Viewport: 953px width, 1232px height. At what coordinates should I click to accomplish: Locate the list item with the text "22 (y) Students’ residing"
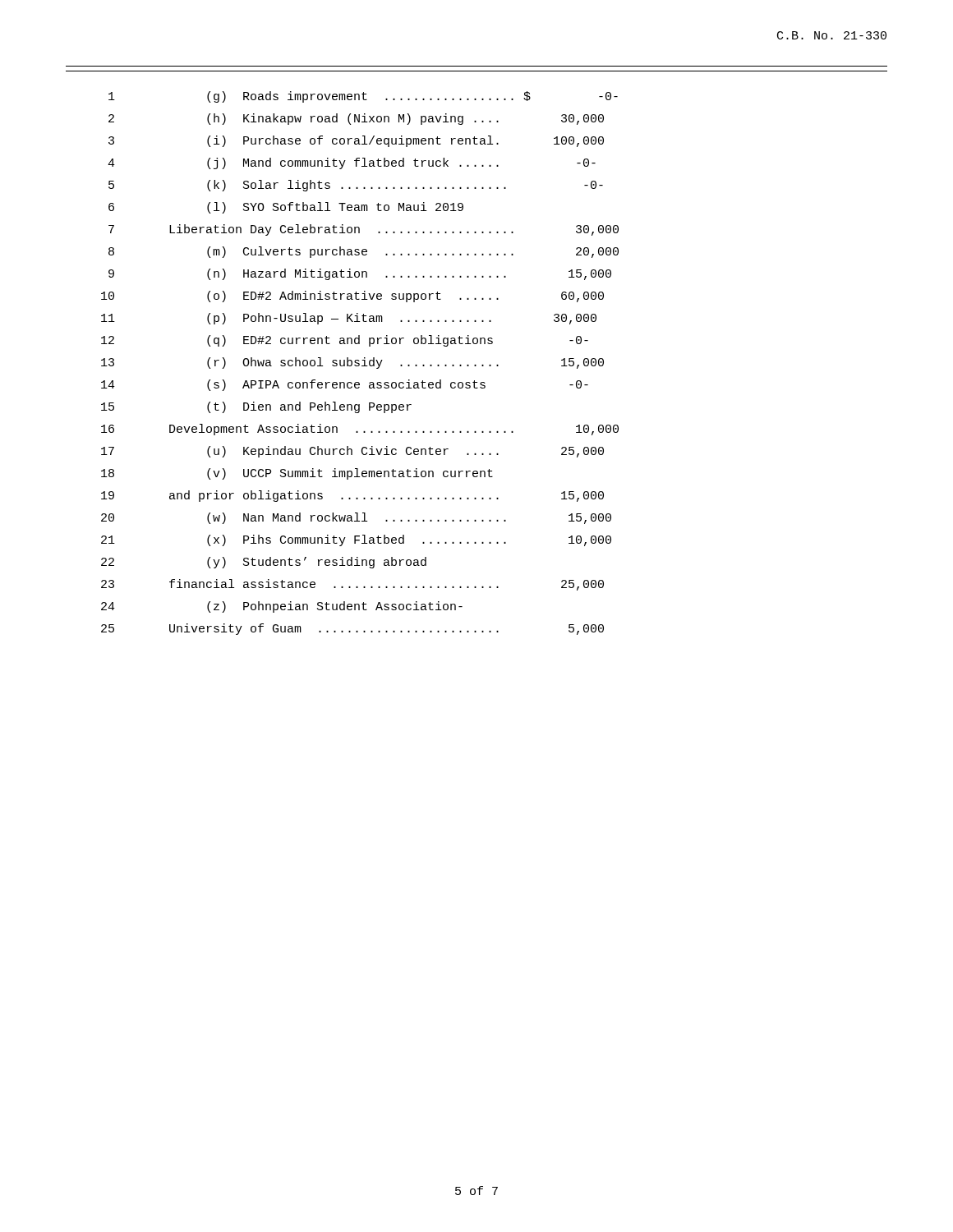click(x=264, y=563)
